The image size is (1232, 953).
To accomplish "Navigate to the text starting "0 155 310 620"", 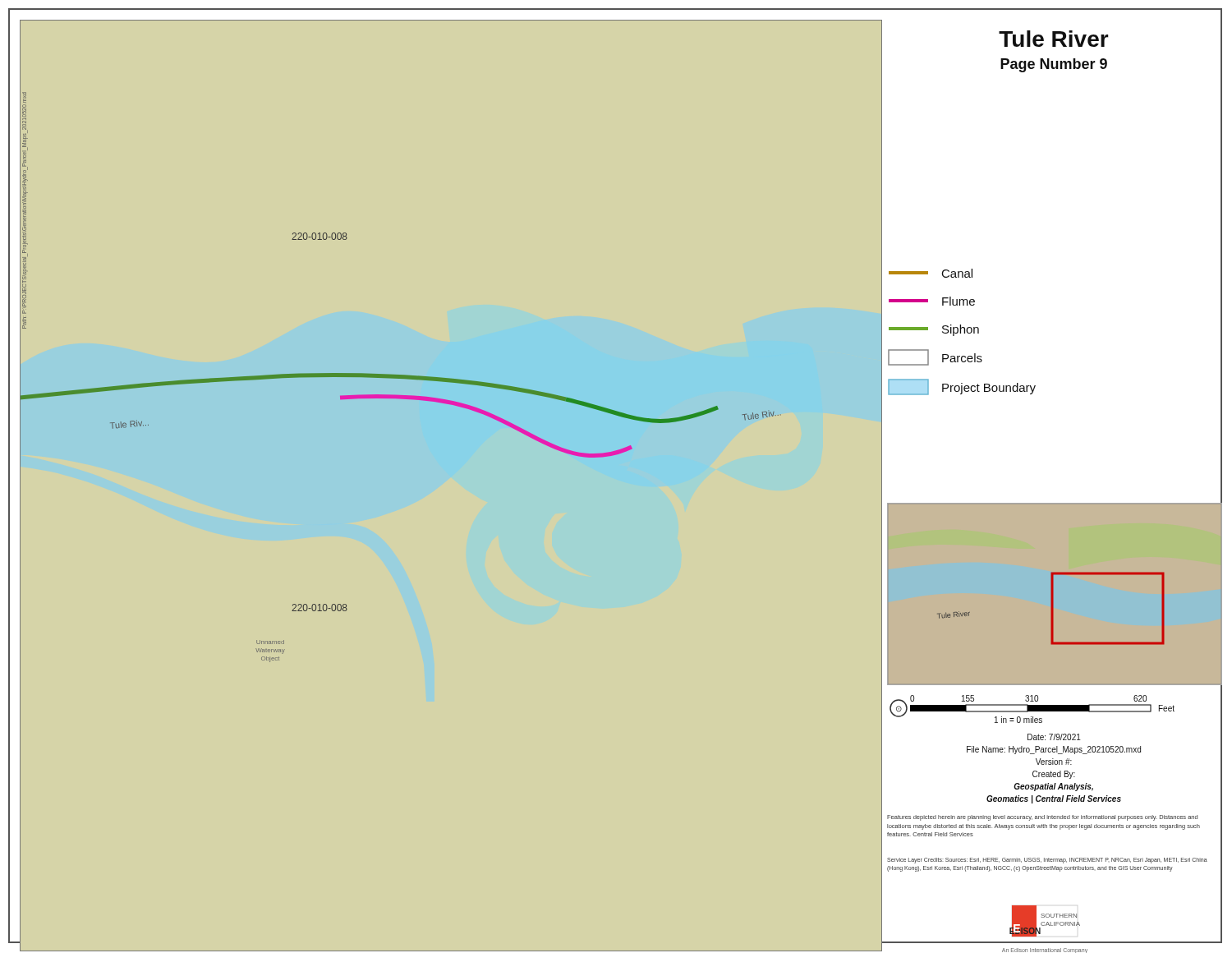I will pyautogui.click(x=1043, y=709).
